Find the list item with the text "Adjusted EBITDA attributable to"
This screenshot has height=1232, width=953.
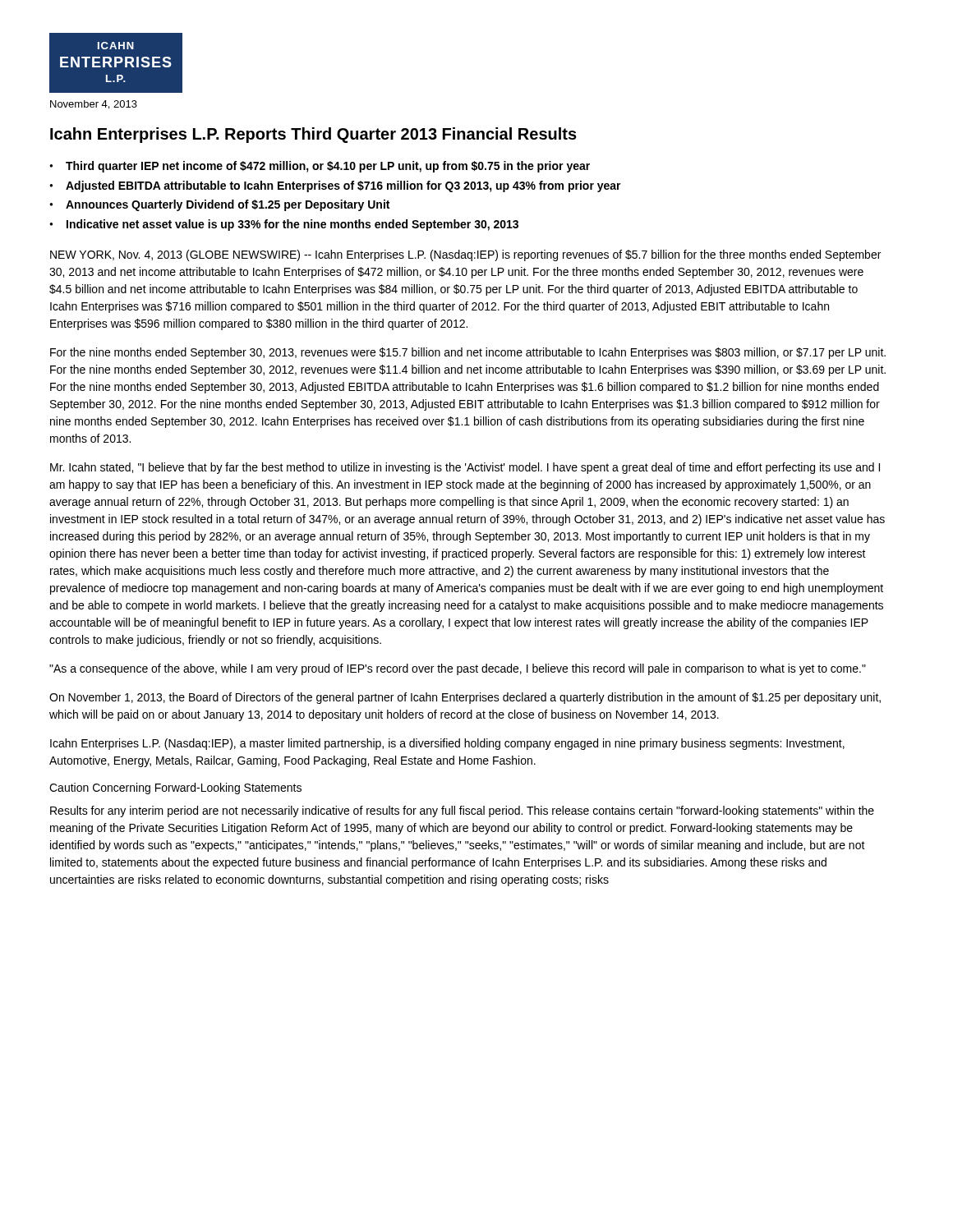pyautogui.click(x=343, y=185)
